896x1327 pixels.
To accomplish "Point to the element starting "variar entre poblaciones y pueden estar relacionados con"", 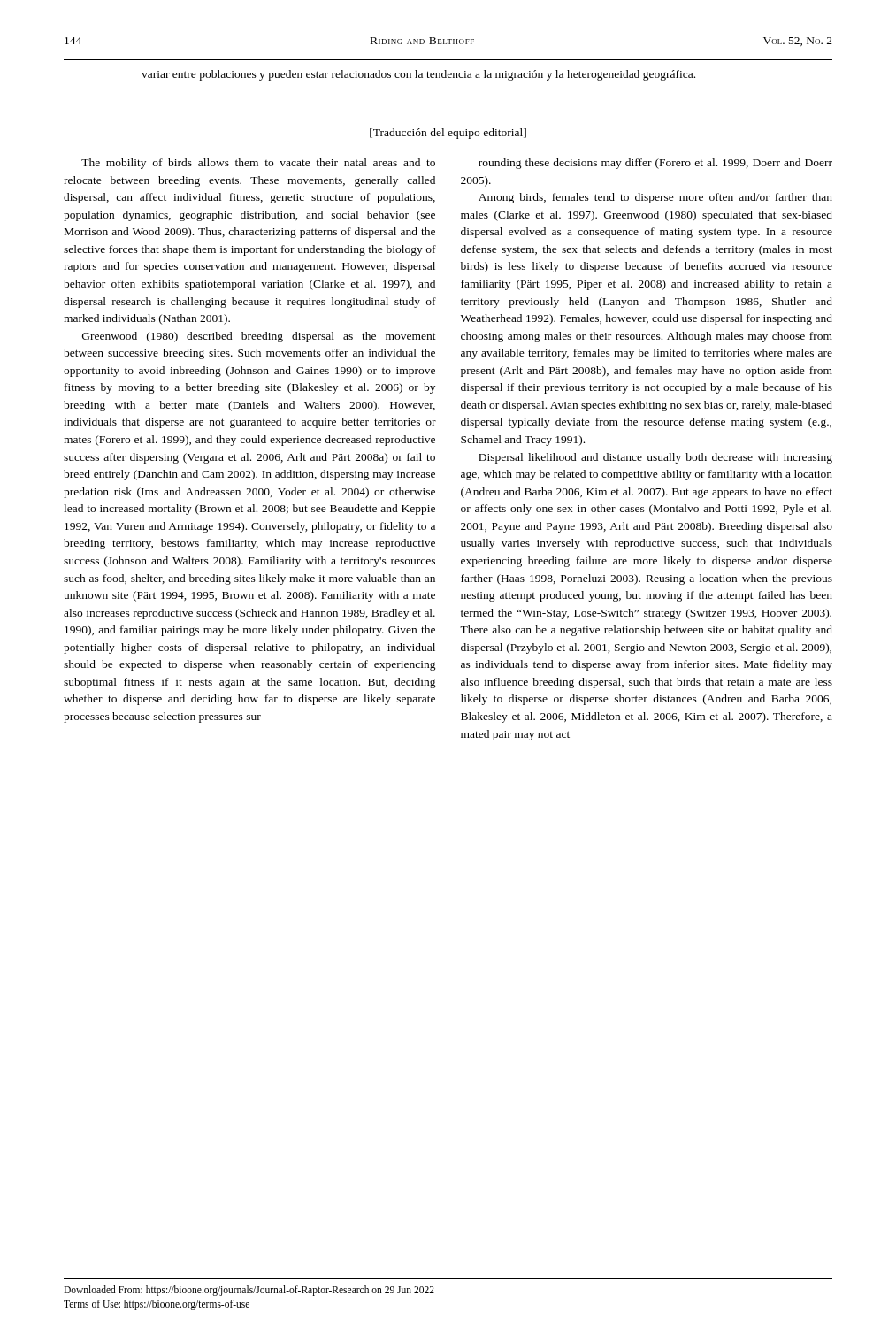I will [419, 74].
